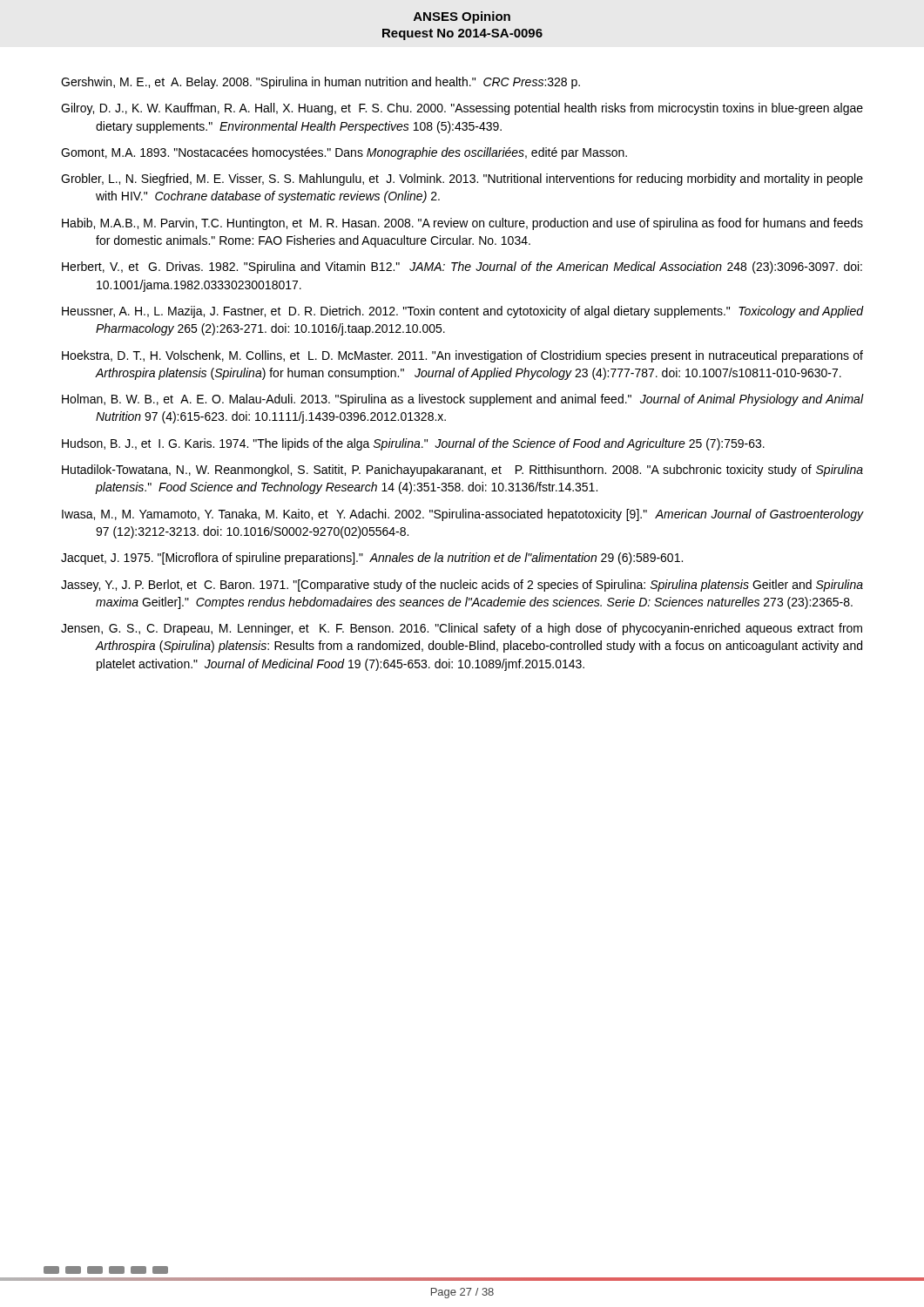Point to the passage starting "Habib, M.A.B., M."
The width and height of the screenshot is (924, 1307).
pos(462,232)
